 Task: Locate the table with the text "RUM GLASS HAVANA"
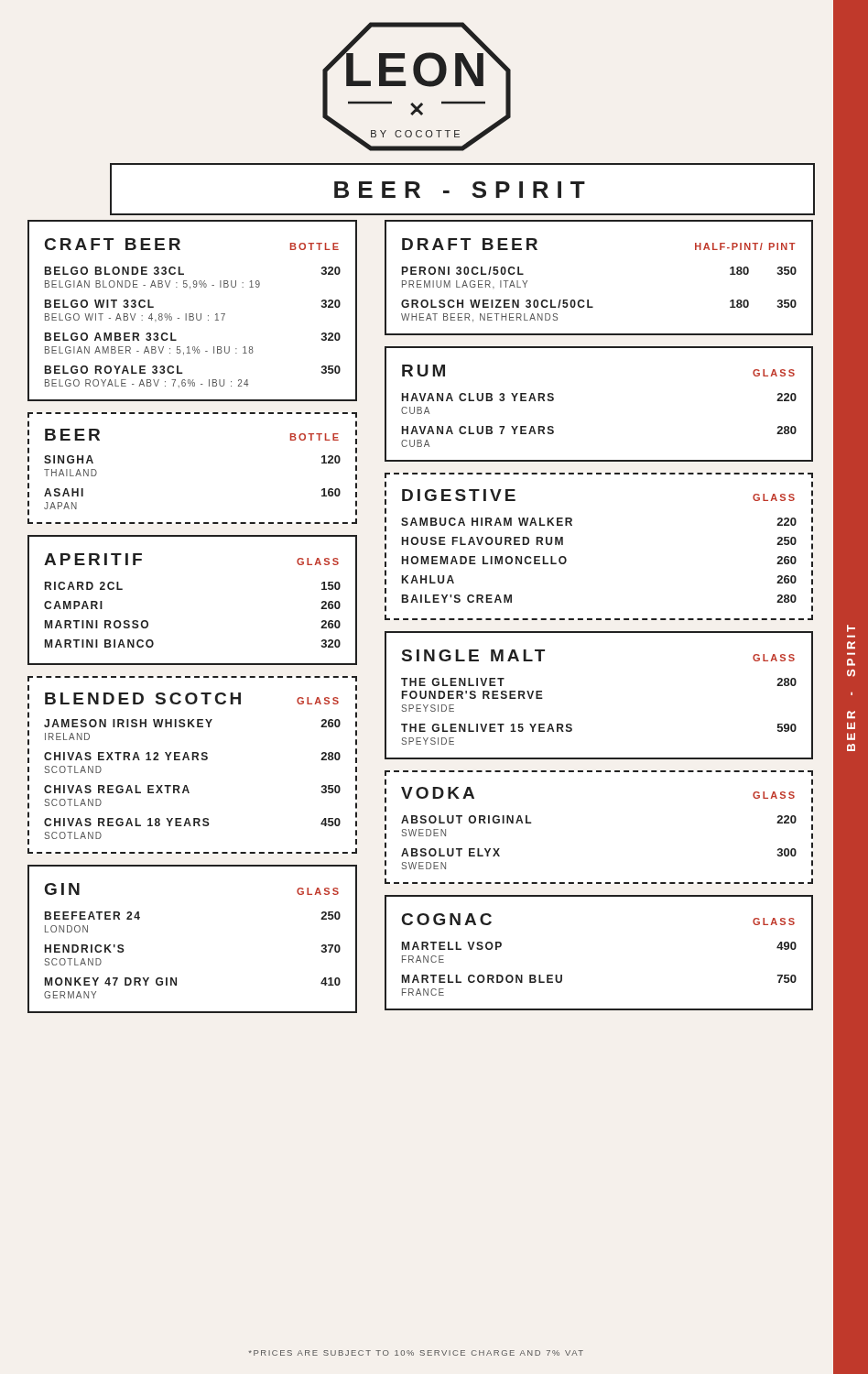pyautogui.click(x=599, y=404)
